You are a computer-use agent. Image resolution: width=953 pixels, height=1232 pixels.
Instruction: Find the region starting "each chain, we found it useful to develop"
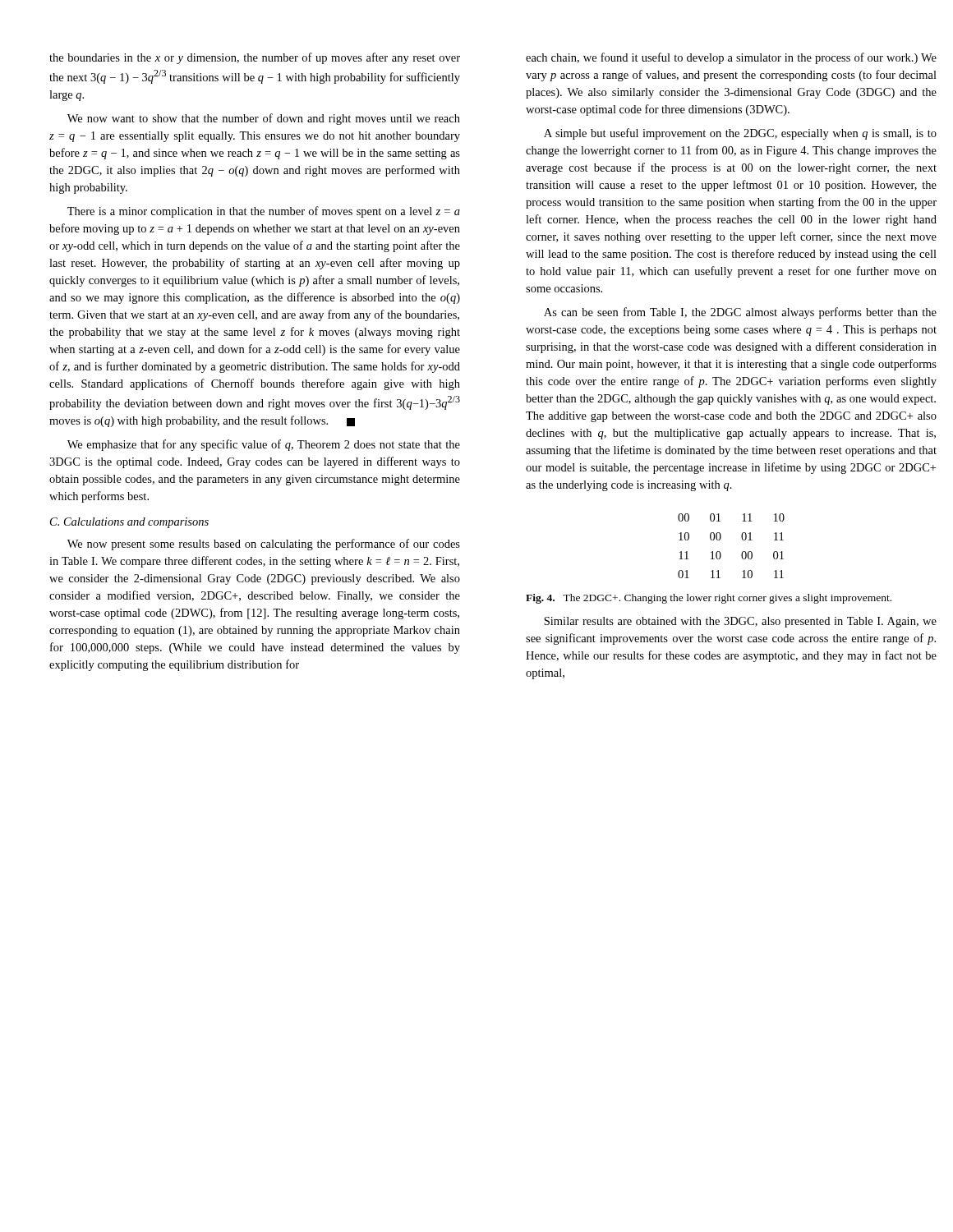pos(731,84)
